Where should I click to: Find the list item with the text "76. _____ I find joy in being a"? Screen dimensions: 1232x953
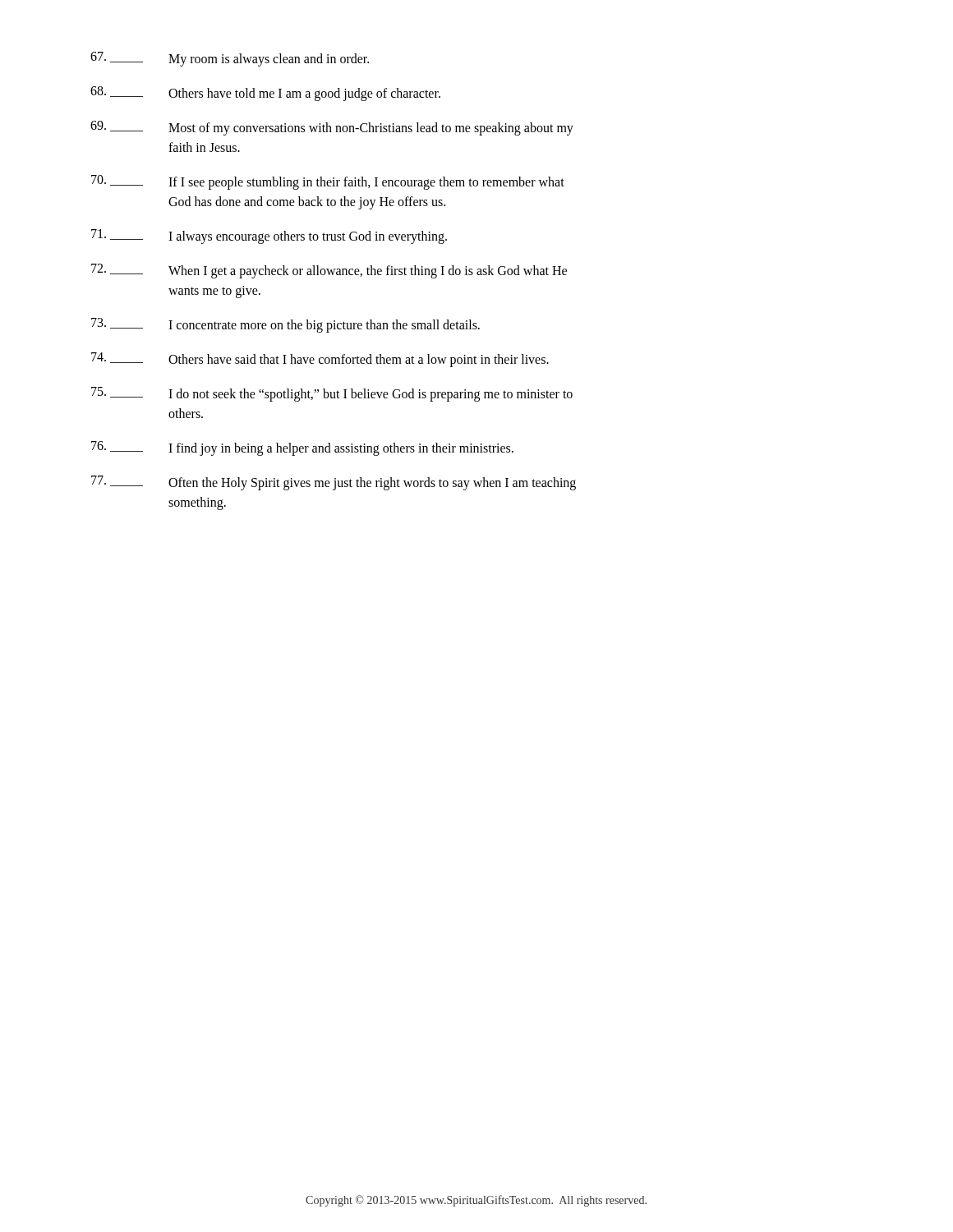[x=302, y=448]
